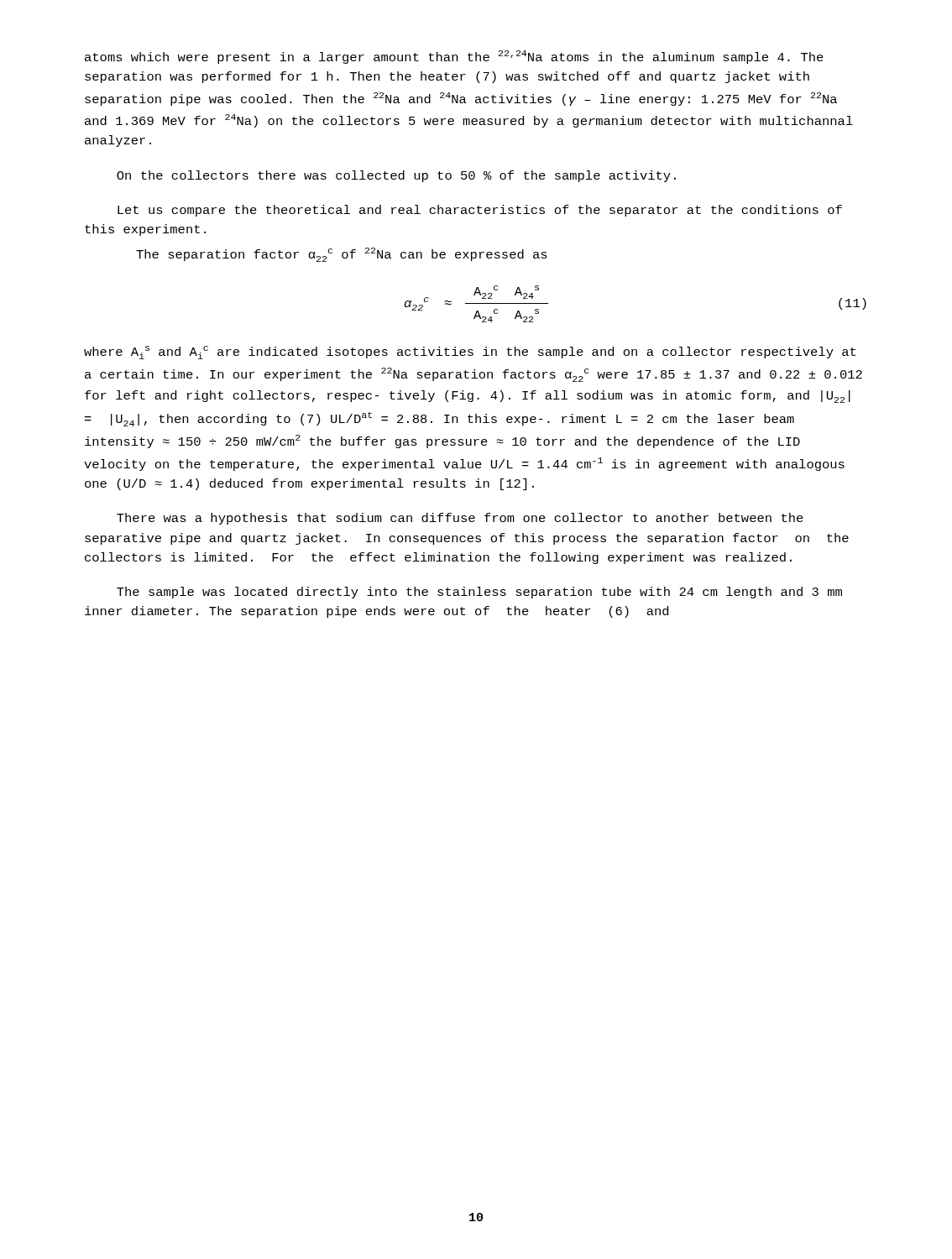Find the region starting "where Ais and"

tap(476, 418)
